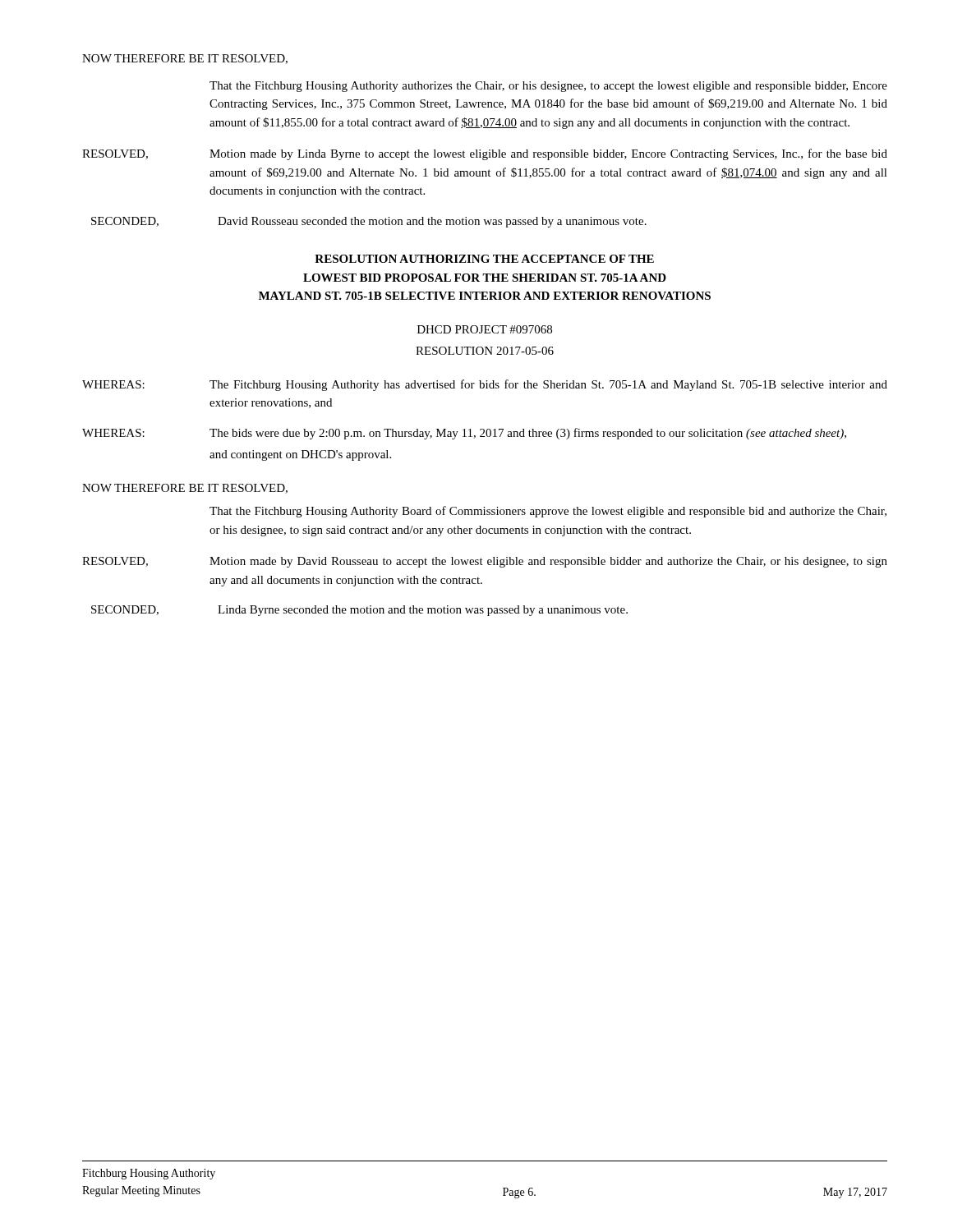The height and width of the screenshot is (1232, 953).
Task: Find the text block that says "RESOLVED, Motion made by David Rousseau to accept"
Action: [x=485, y=570]
